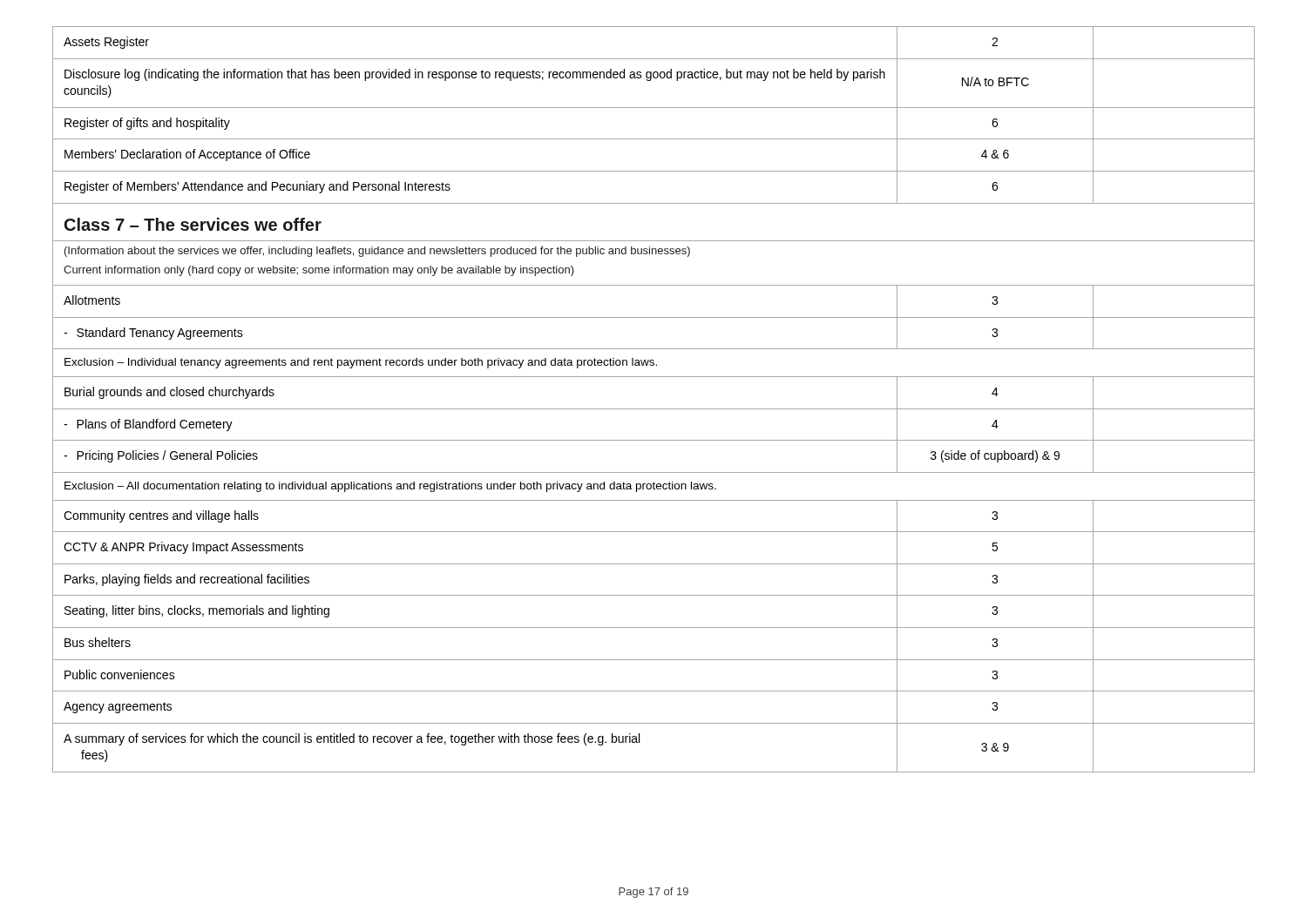The height and width of the screenshot is (924, 1307).
Task: Point to the block beginning "(Information about the"
Action: tap(377, 250)
